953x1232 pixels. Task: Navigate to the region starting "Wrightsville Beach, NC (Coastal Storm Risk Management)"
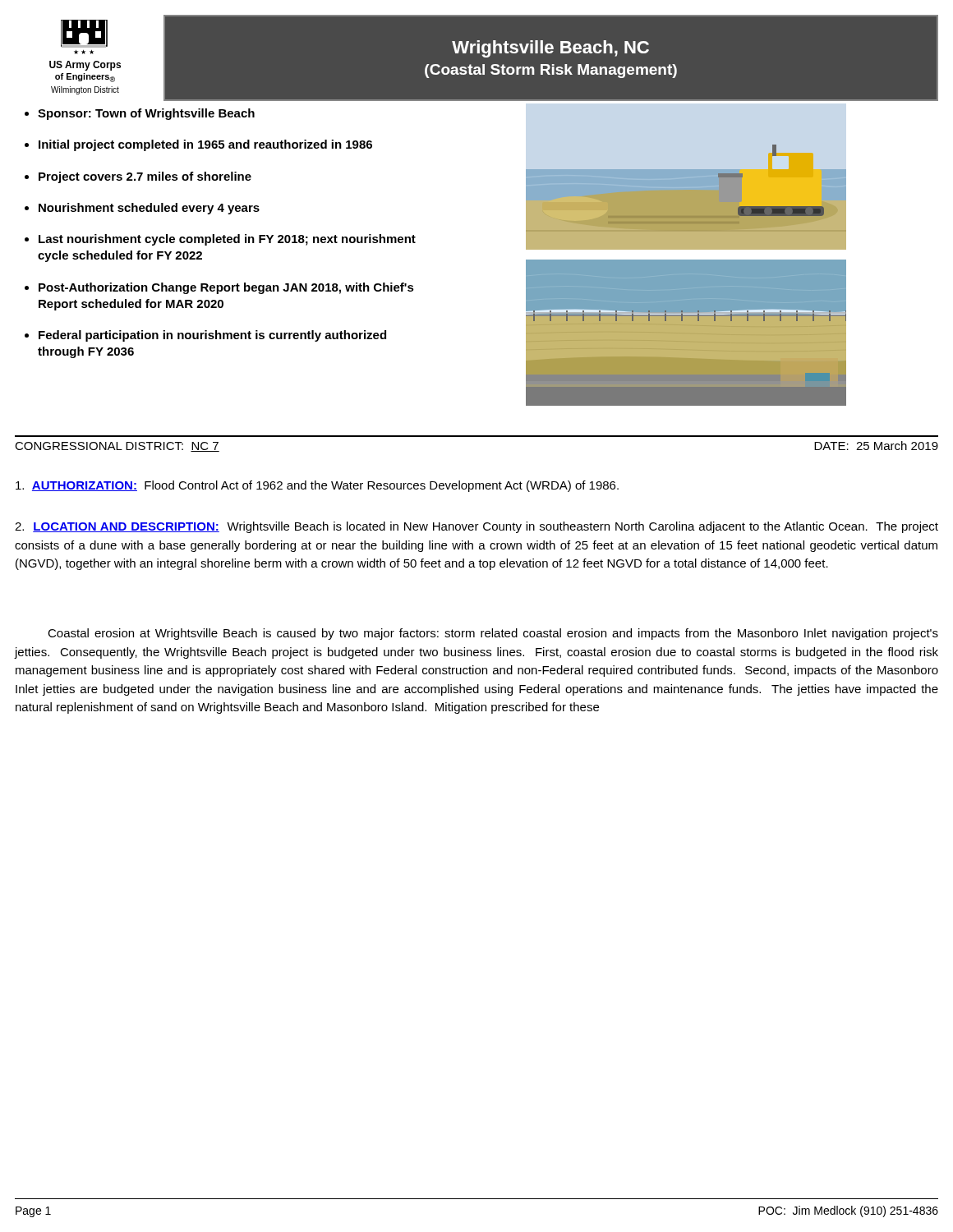pos(551,58)
